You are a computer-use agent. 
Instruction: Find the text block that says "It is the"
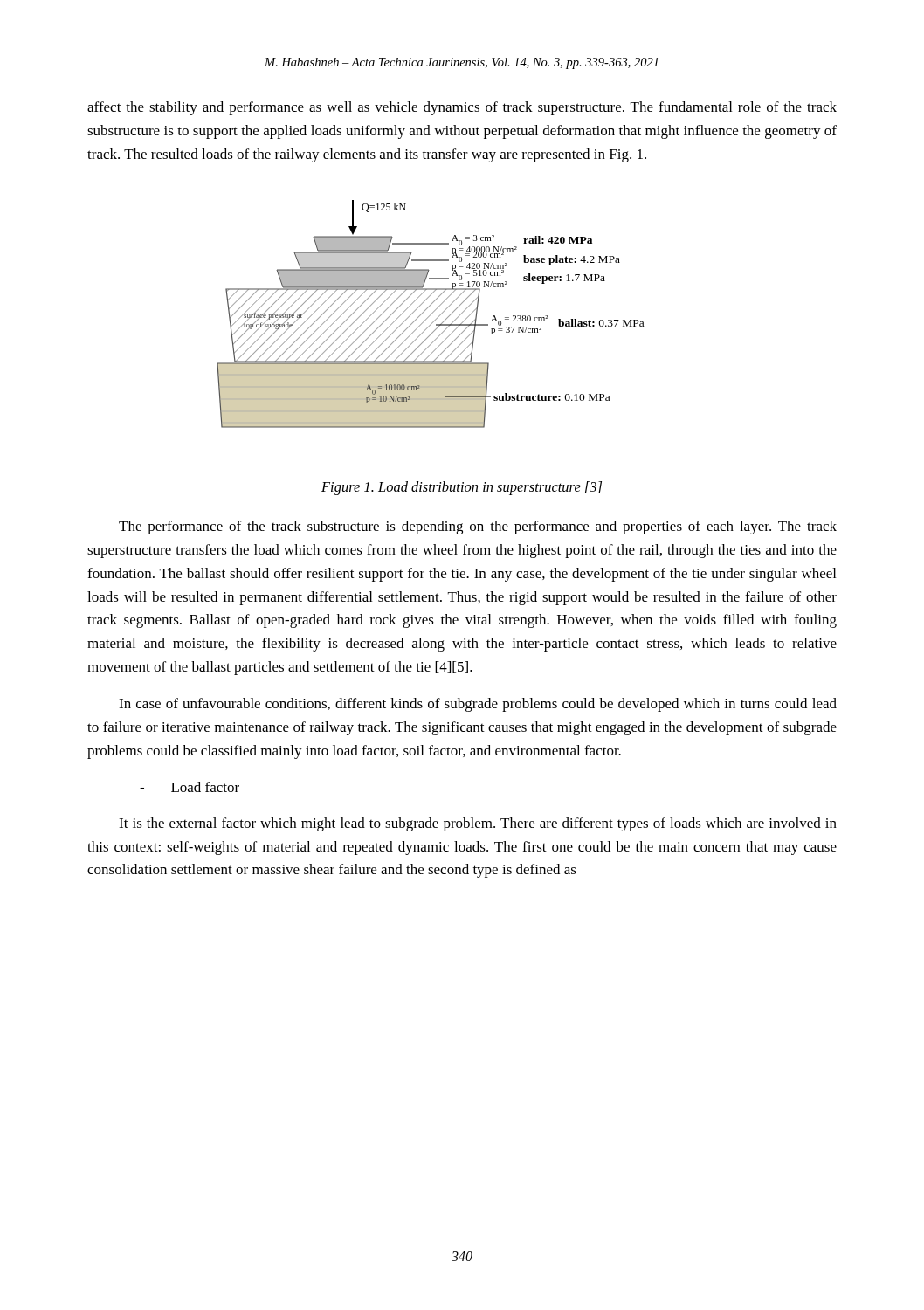tap(462, 846)
